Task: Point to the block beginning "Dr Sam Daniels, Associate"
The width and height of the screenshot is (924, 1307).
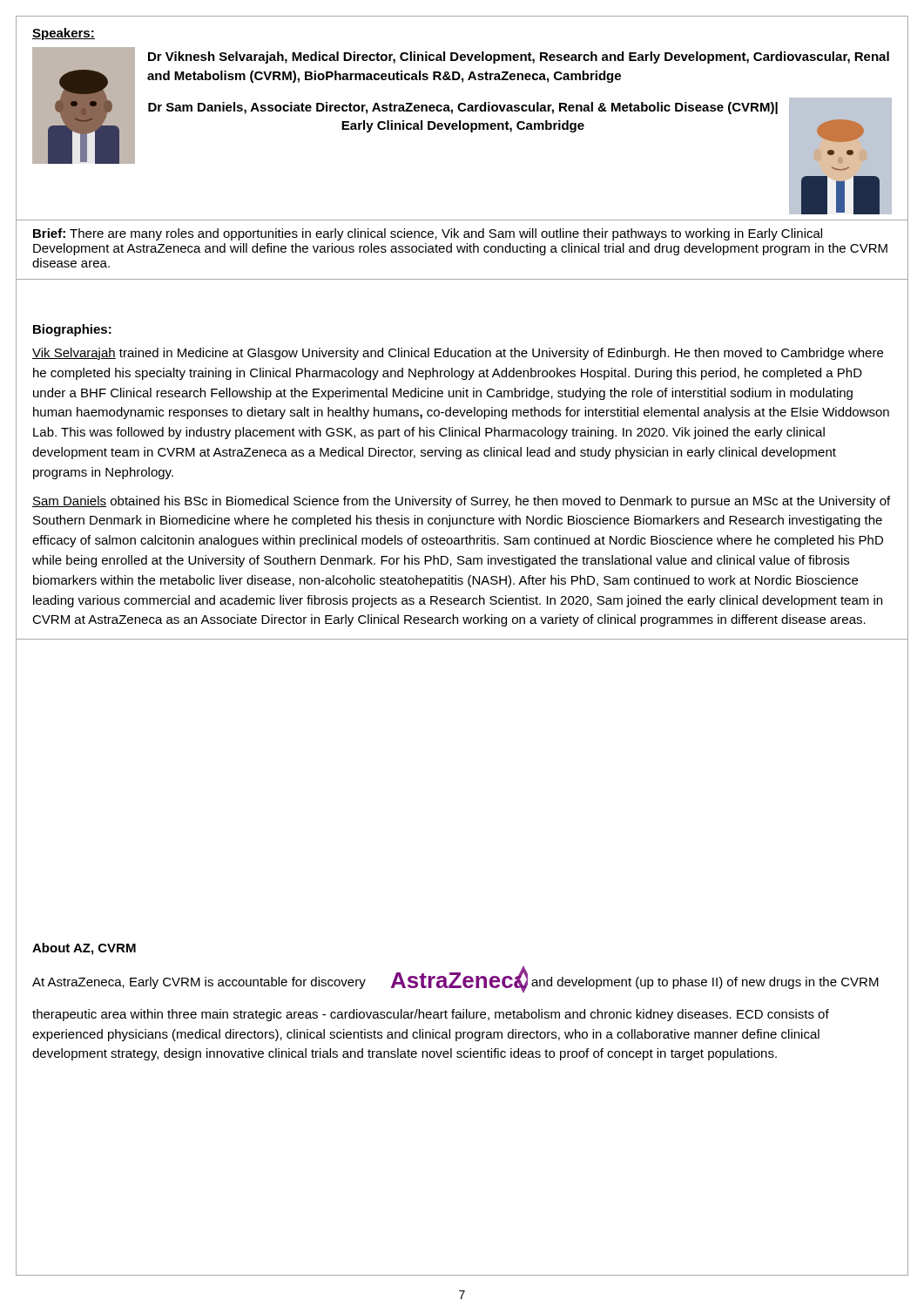Action: (463, 116)
